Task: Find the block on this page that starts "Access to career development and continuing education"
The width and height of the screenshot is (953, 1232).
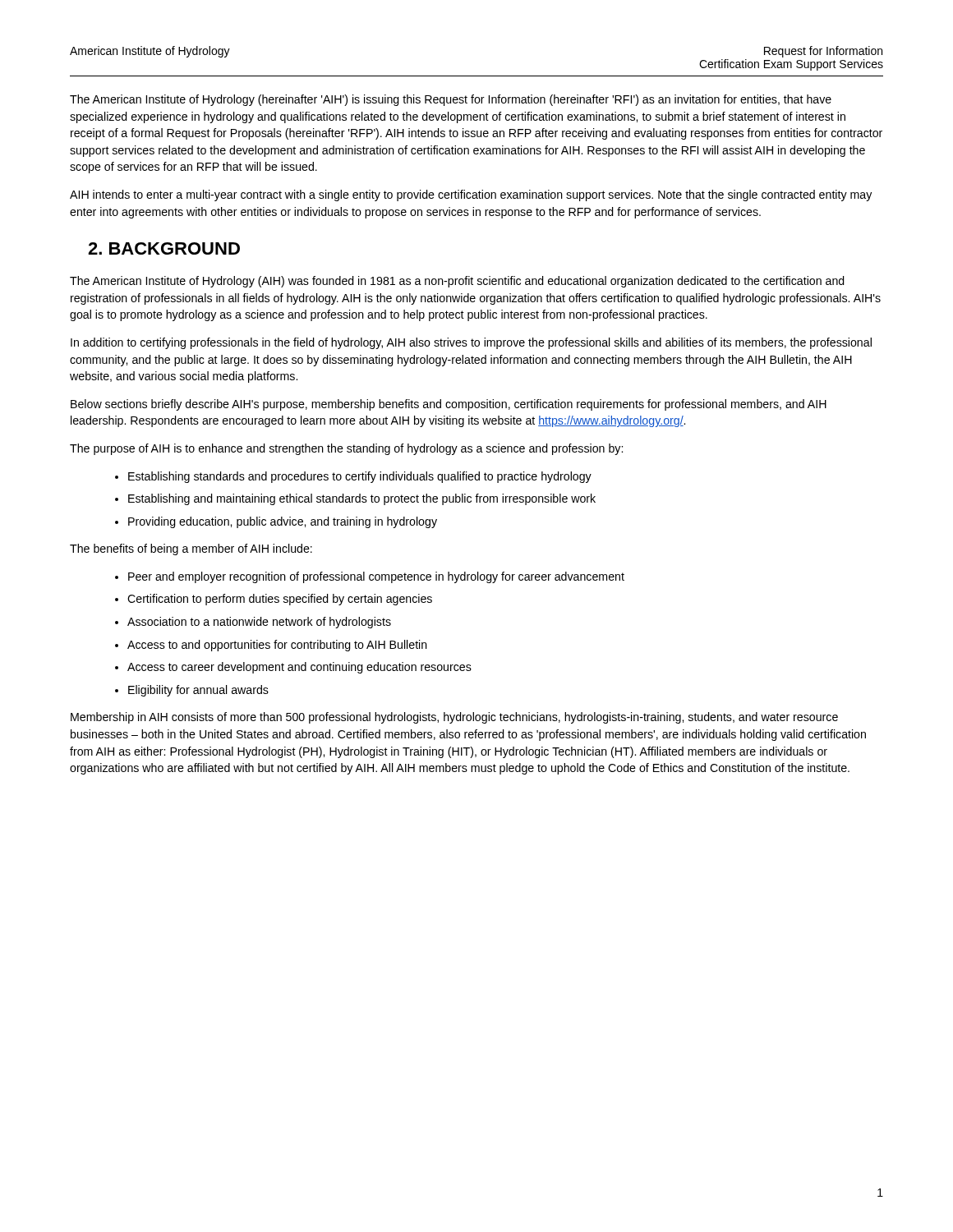Action: point(299,667)
